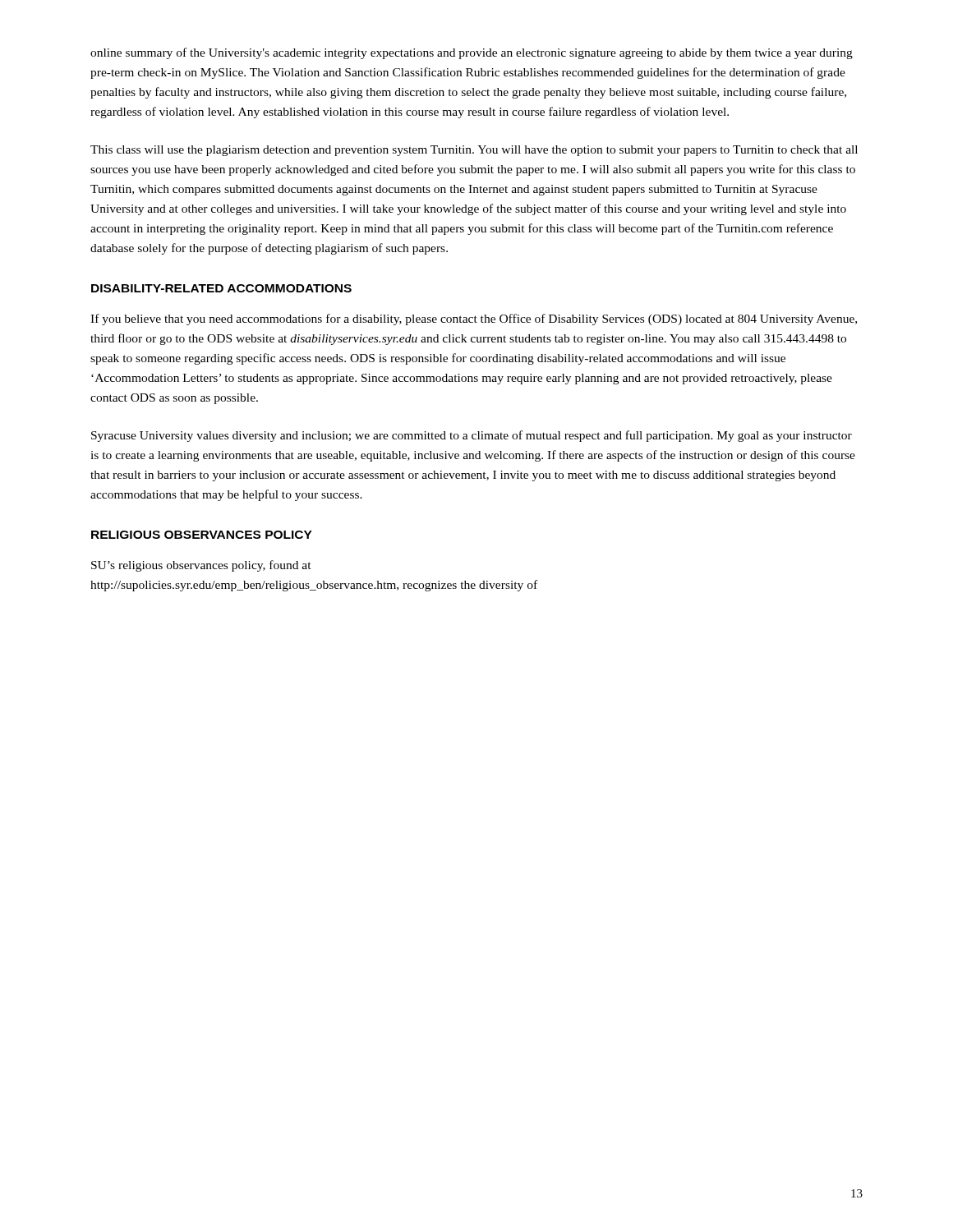The width and height of the screenshot is (953, 1232).
Task: Locate the passage starting "RELIGIOUS OBSERVANCES POLICY"
Action: tap(201, 535)
